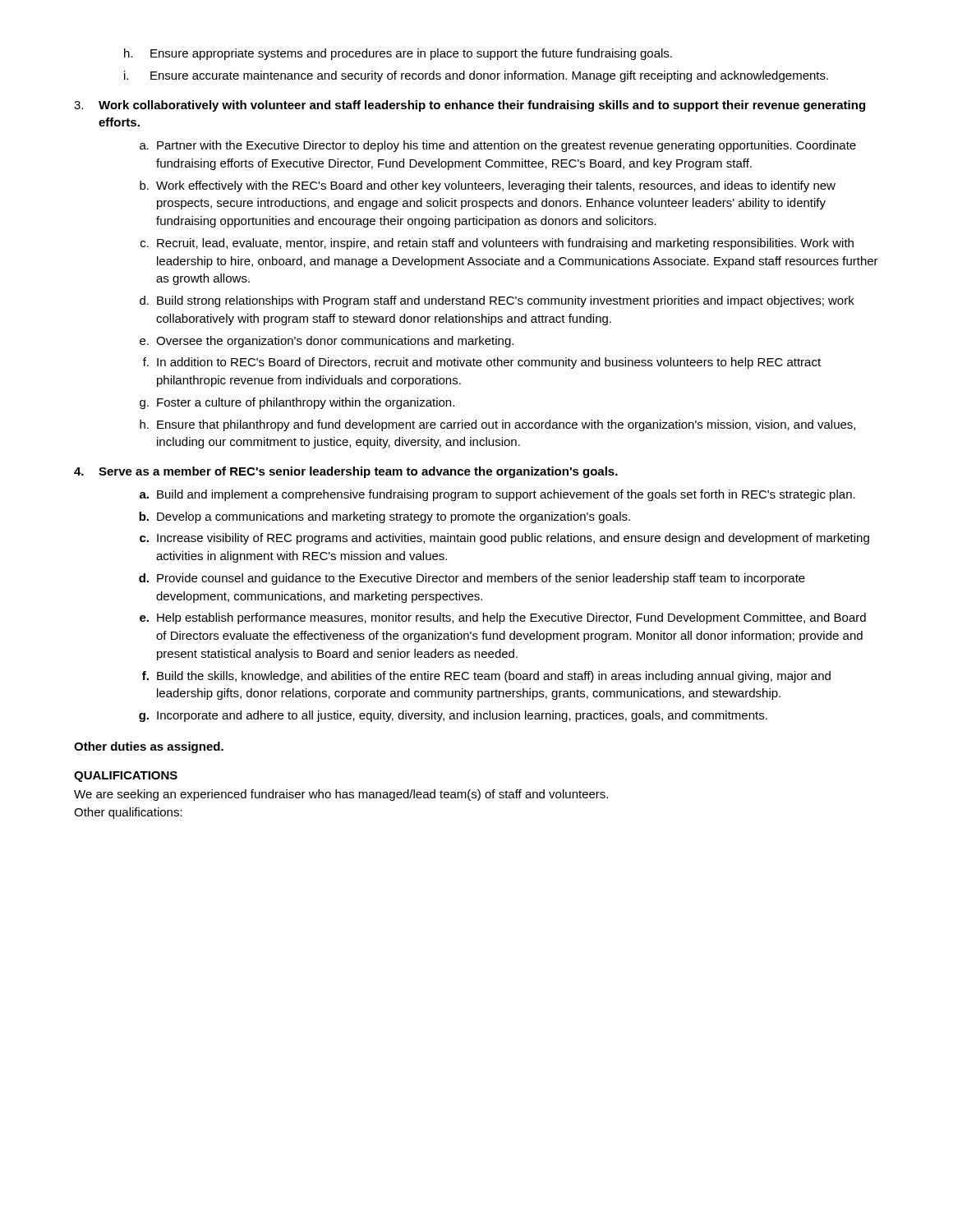Locate the passage starting "h. Ensure appropriate systems and procedures are in"
The width and height of the screenshot is (953, 1232).
(501, 53)
